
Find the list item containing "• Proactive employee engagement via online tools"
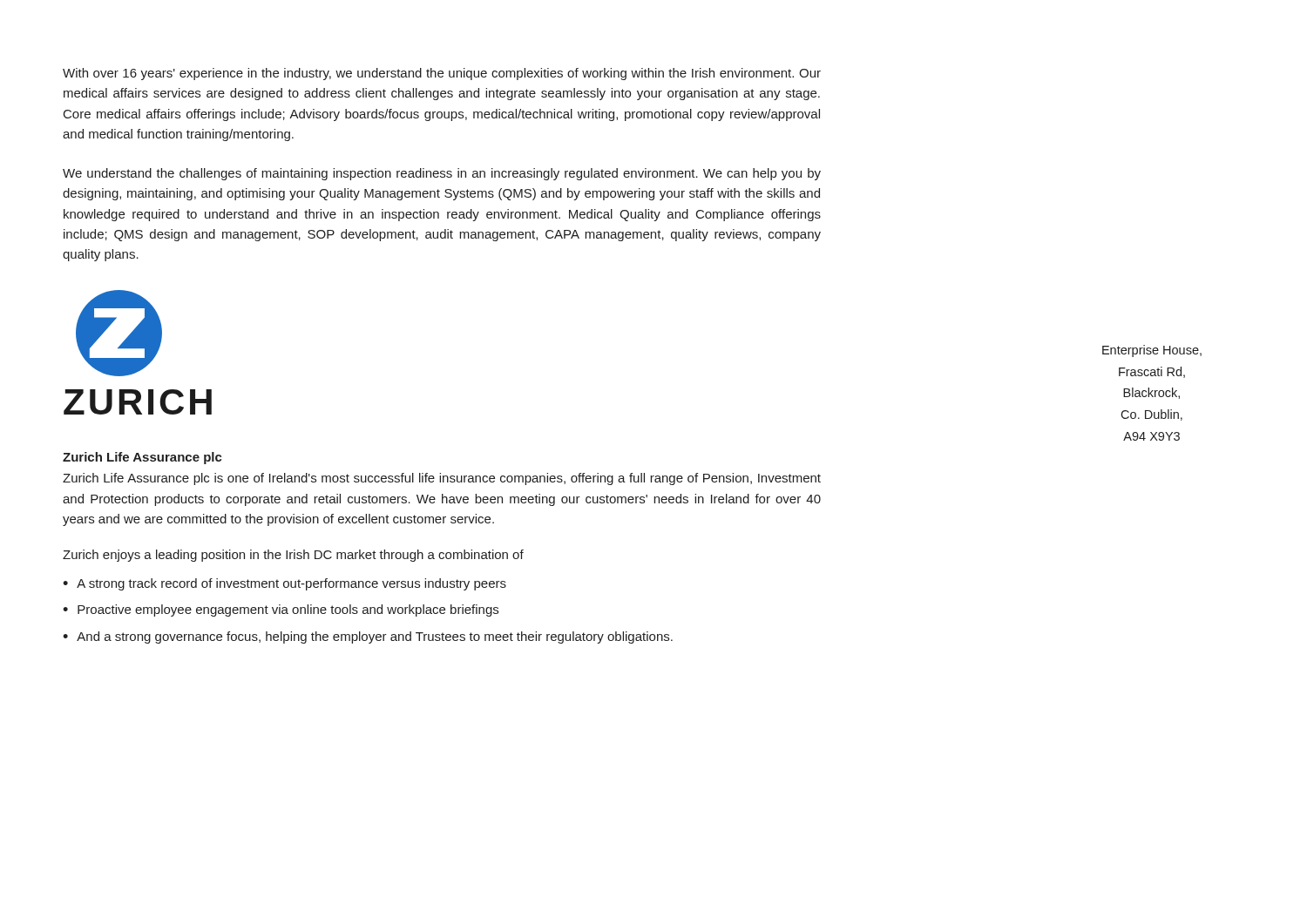click(281, 611)
